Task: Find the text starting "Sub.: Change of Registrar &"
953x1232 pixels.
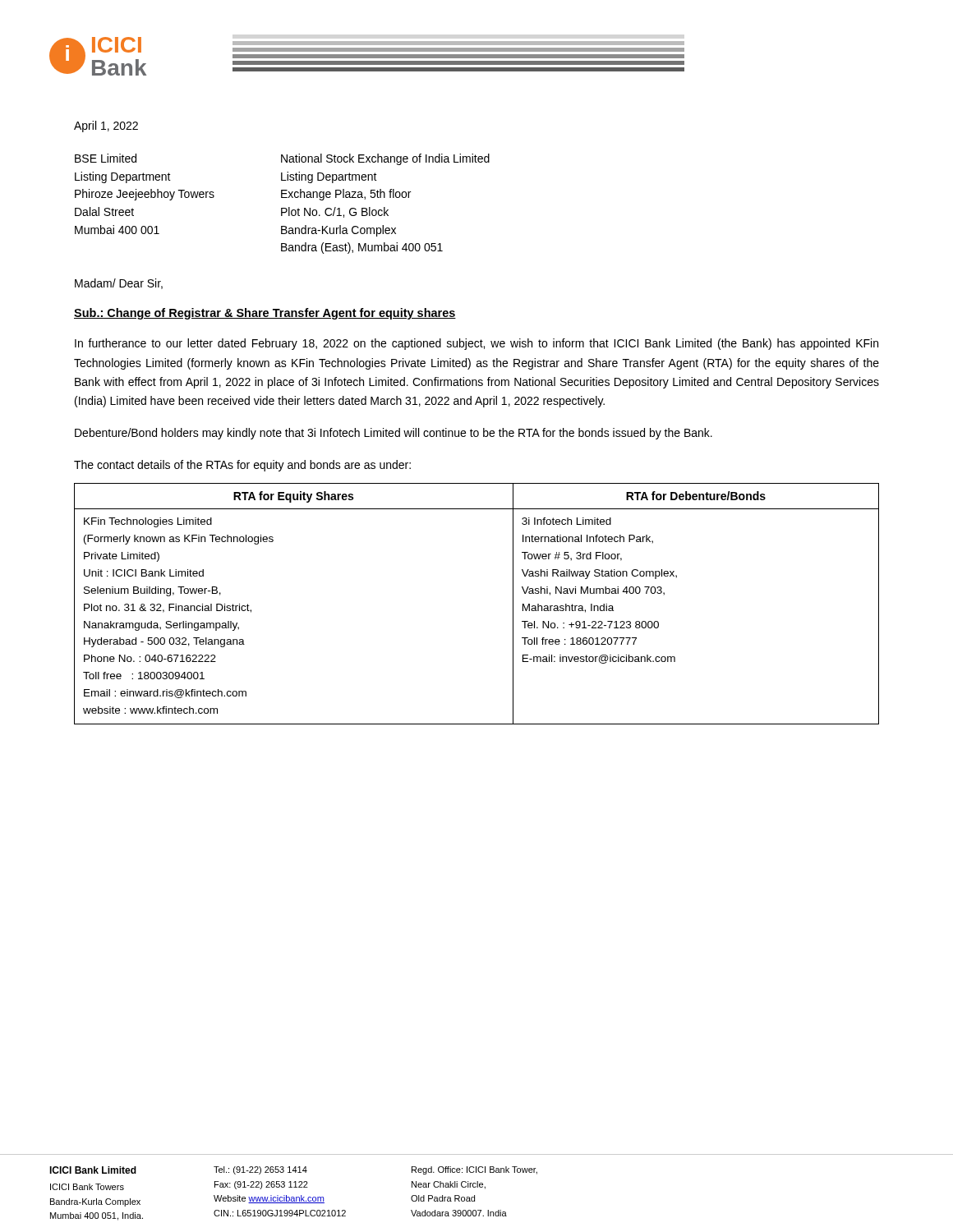Action: click(265, 313)
